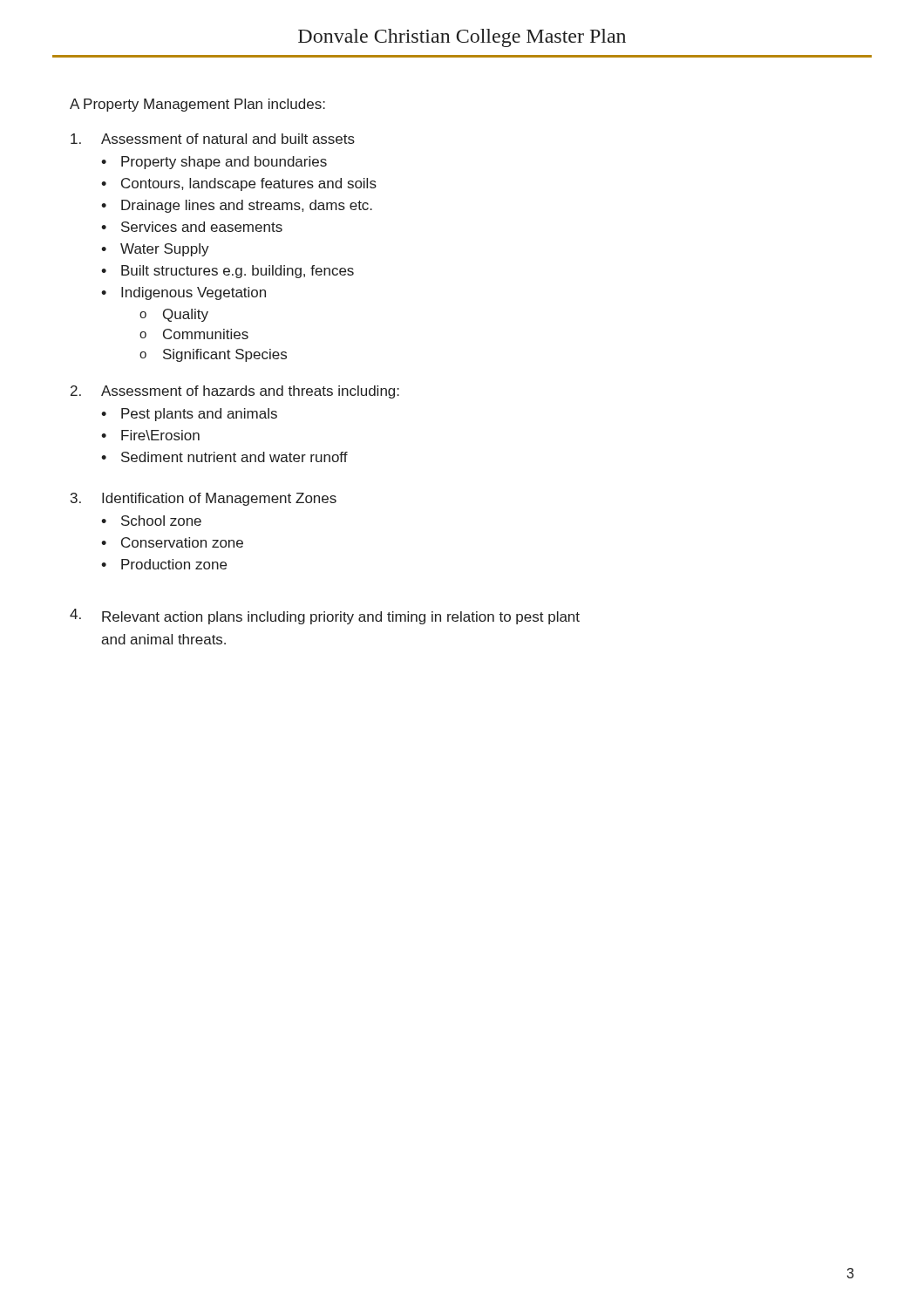924x1308 pixels.
Task: Select the list item containing "• Sediment nutrient"
Action: [x=224, y=458]
